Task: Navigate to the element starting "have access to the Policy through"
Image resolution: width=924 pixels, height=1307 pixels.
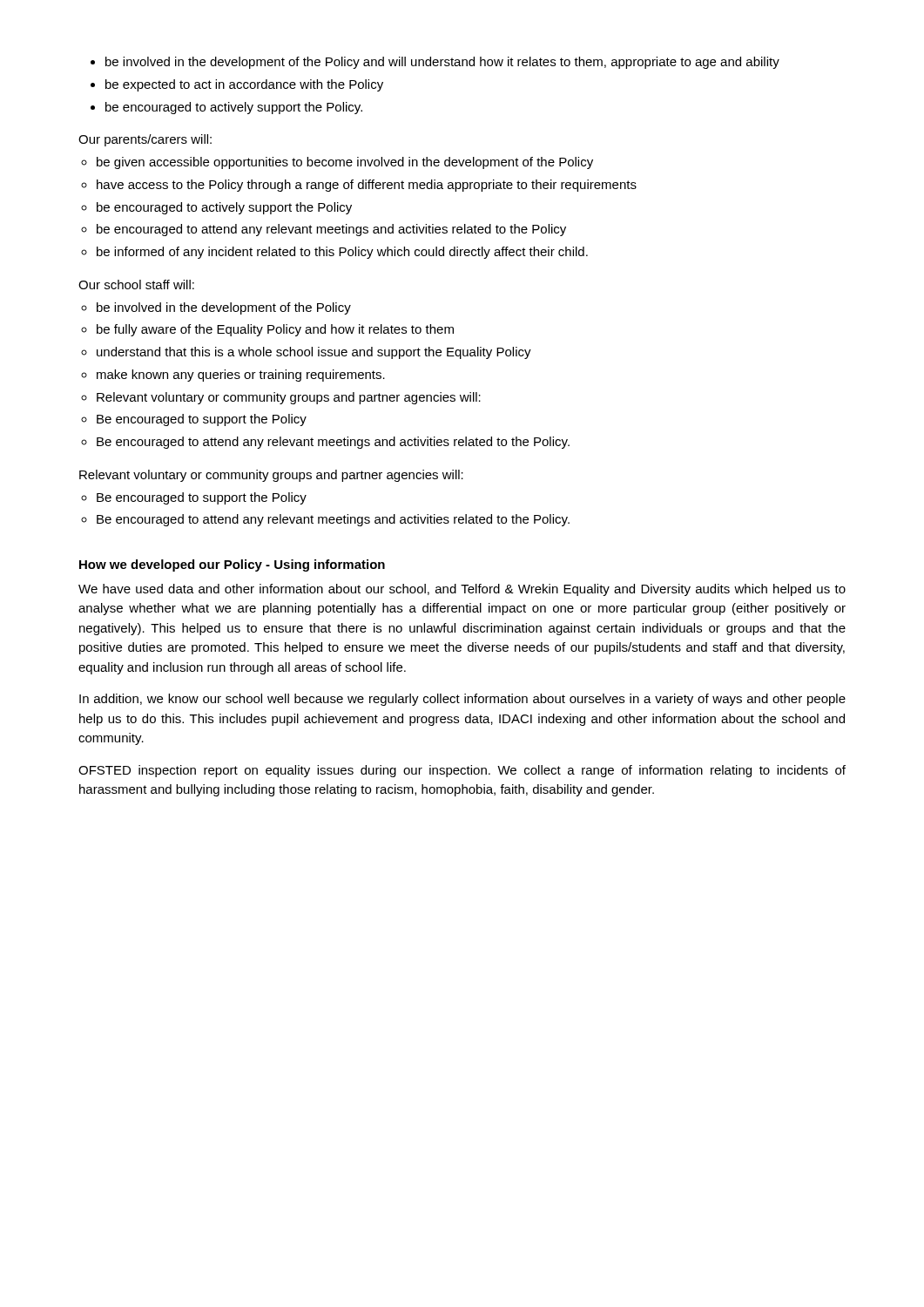Action: pos(471,184)
